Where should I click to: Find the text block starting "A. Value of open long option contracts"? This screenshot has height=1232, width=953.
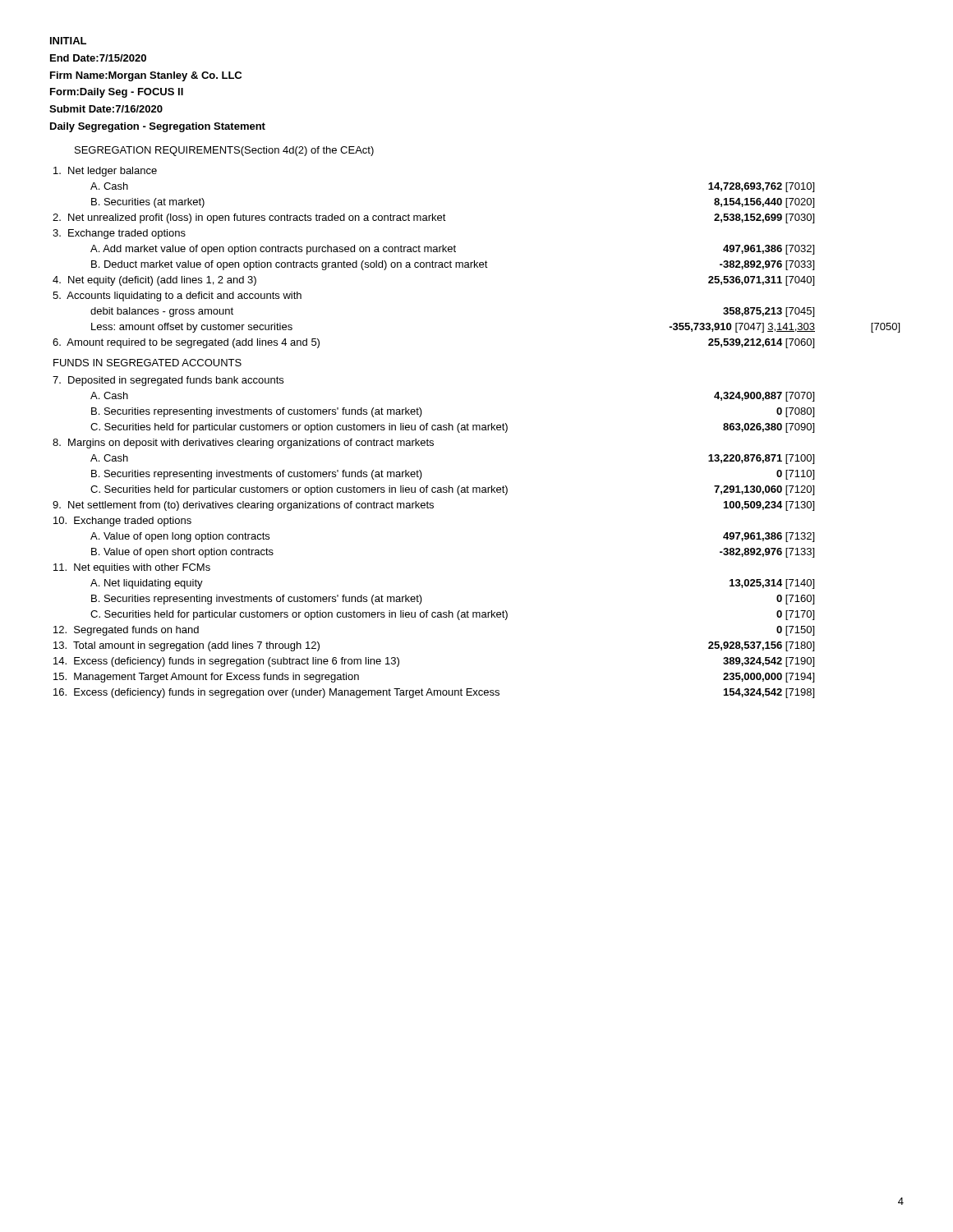tap(178, 538)
